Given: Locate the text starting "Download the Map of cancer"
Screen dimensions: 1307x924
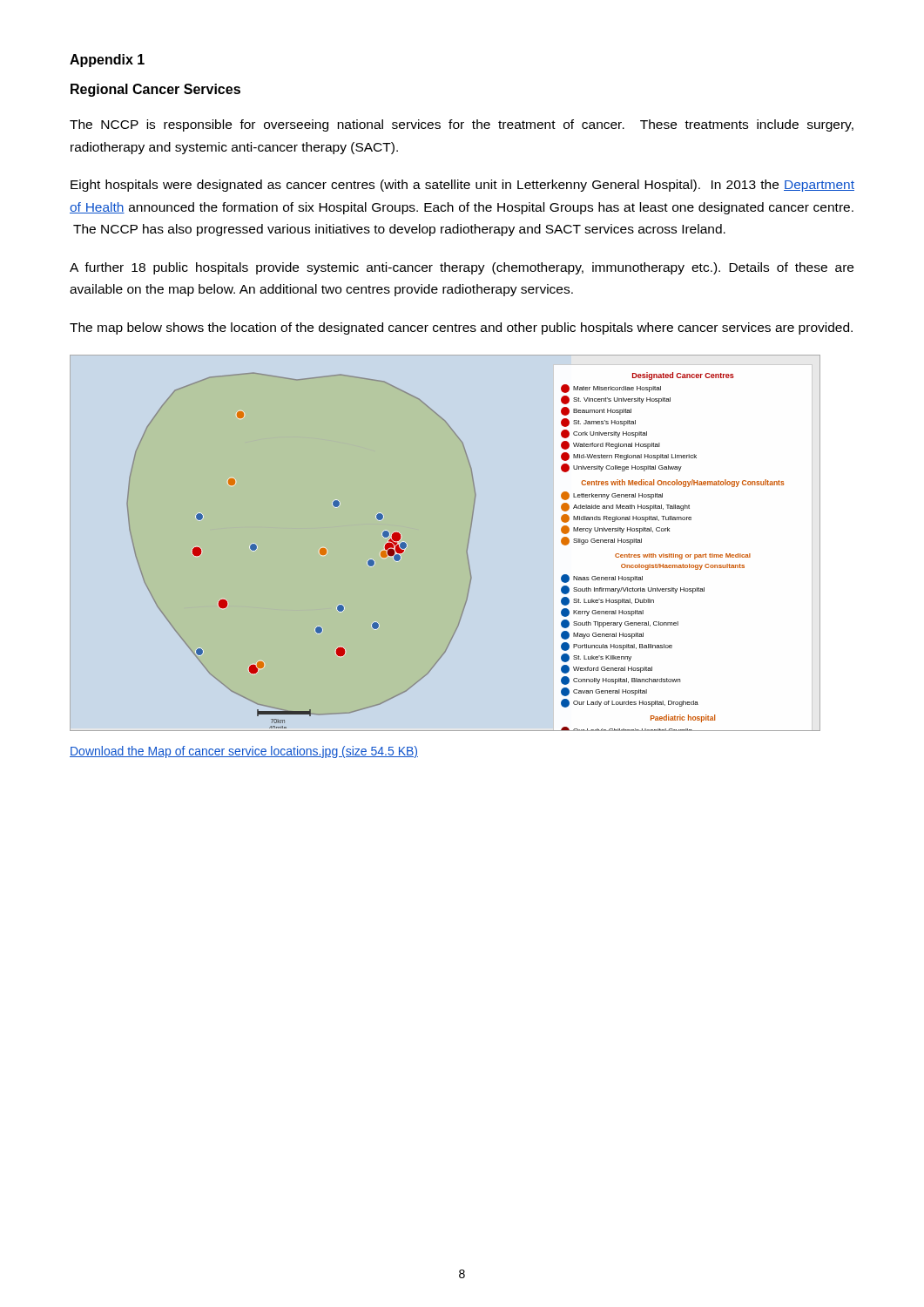Looking at the screenshot, I should (x=244, y=751).
